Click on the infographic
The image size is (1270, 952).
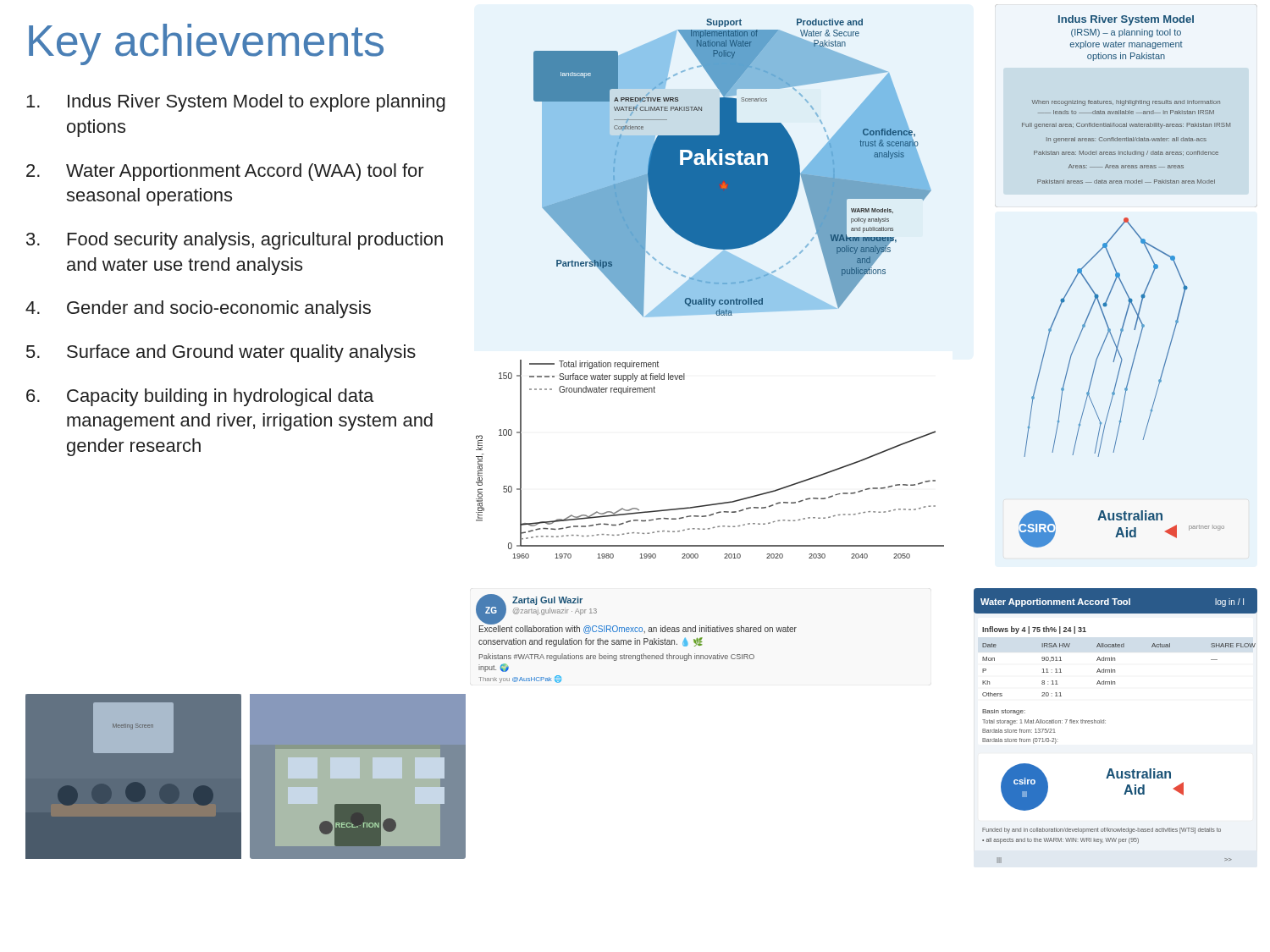724,182
